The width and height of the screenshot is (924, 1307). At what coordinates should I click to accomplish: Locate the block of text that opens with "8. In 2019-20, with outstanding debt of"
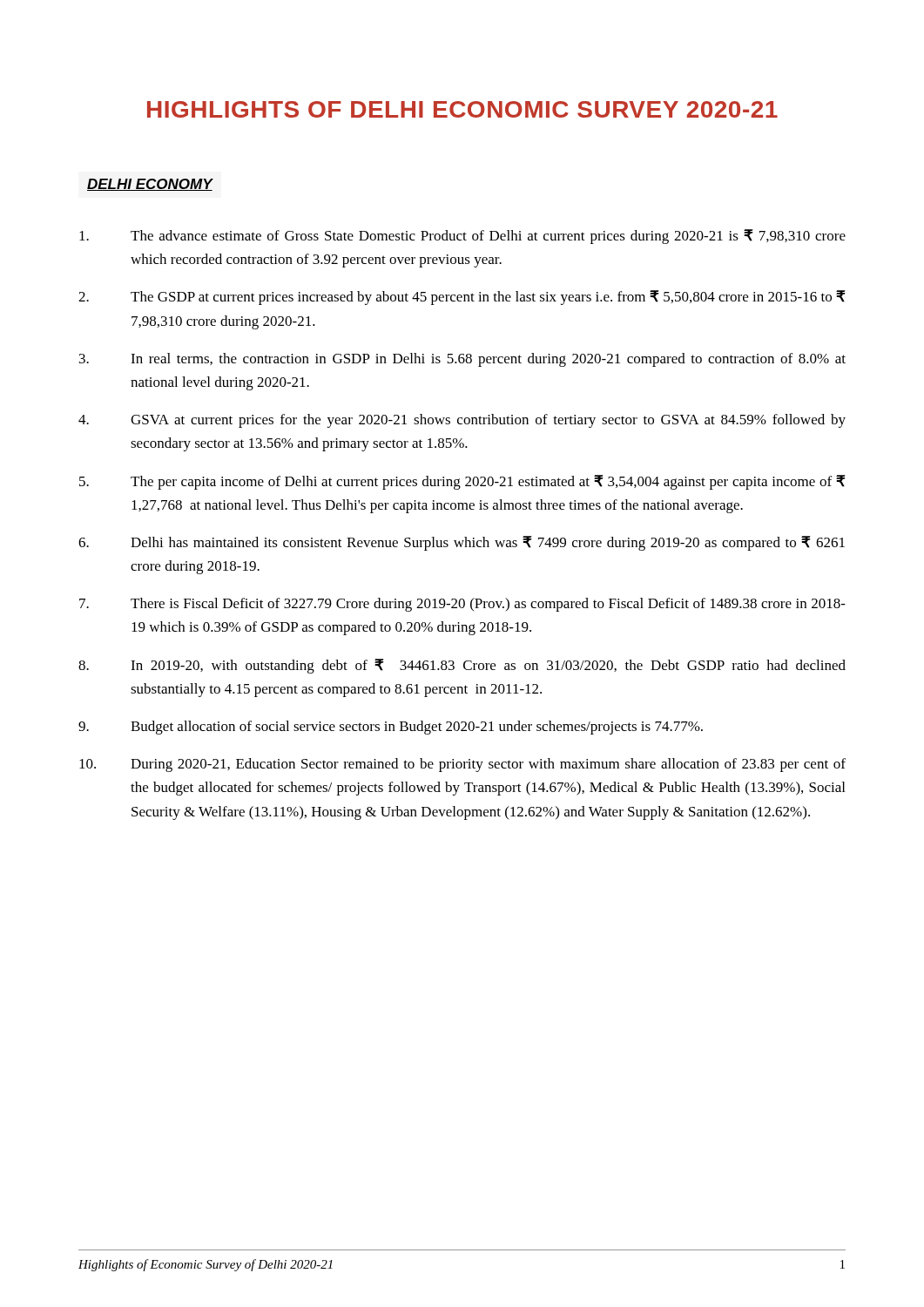point(462,677)
